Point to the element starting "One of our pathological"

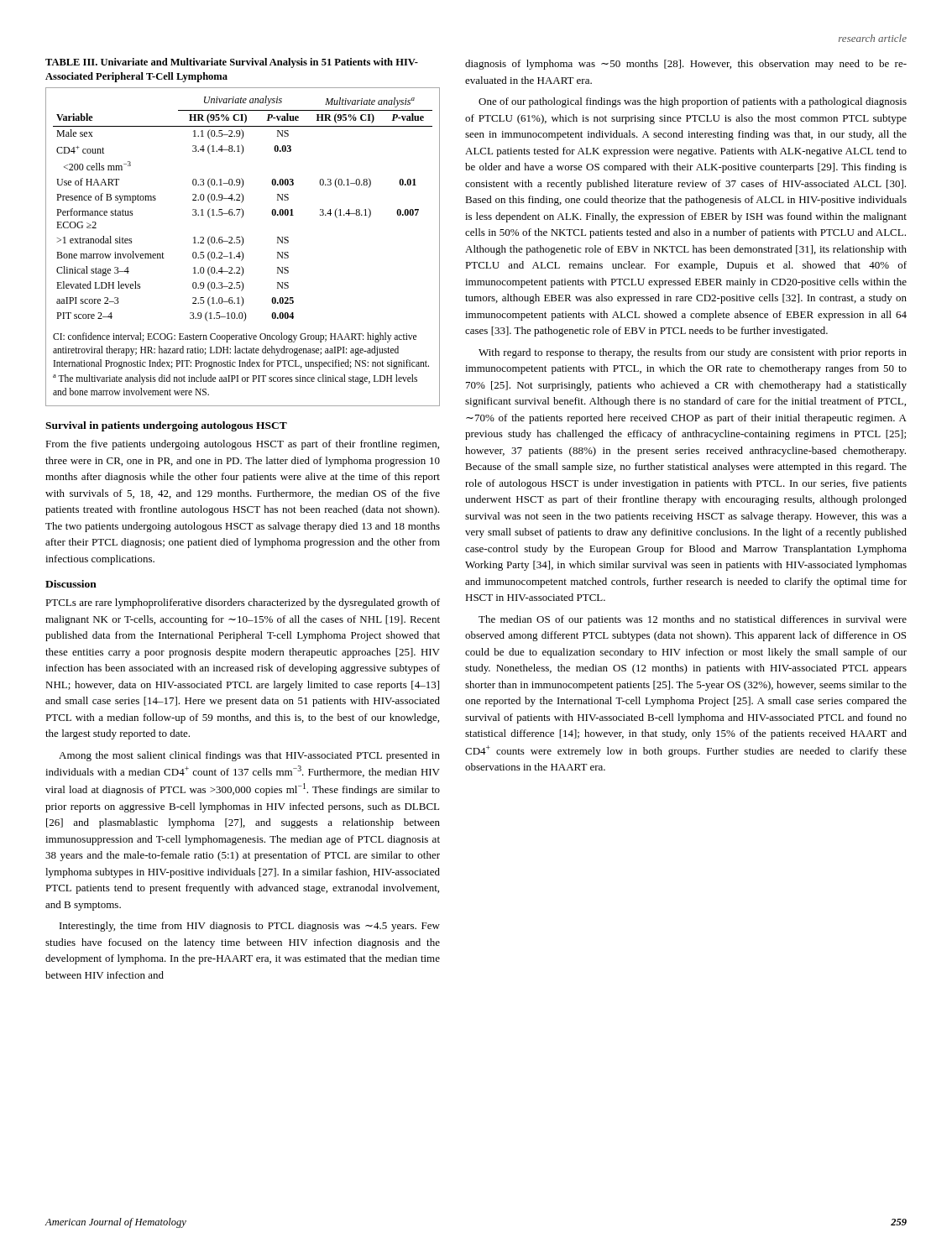tap(686, 216)
